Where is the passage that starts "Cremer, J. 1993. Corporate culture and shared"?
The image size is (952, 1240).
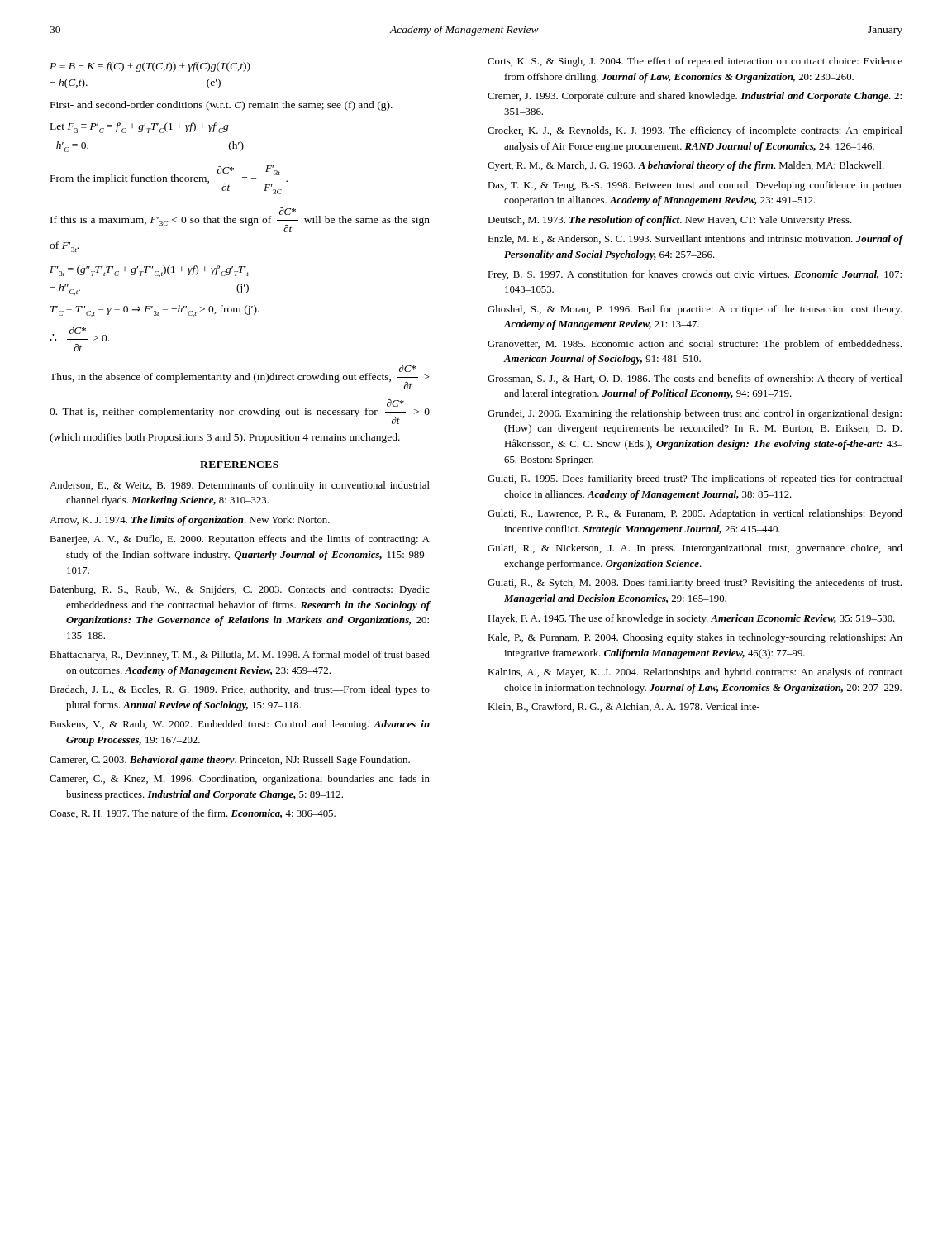(x=695, y=104)
